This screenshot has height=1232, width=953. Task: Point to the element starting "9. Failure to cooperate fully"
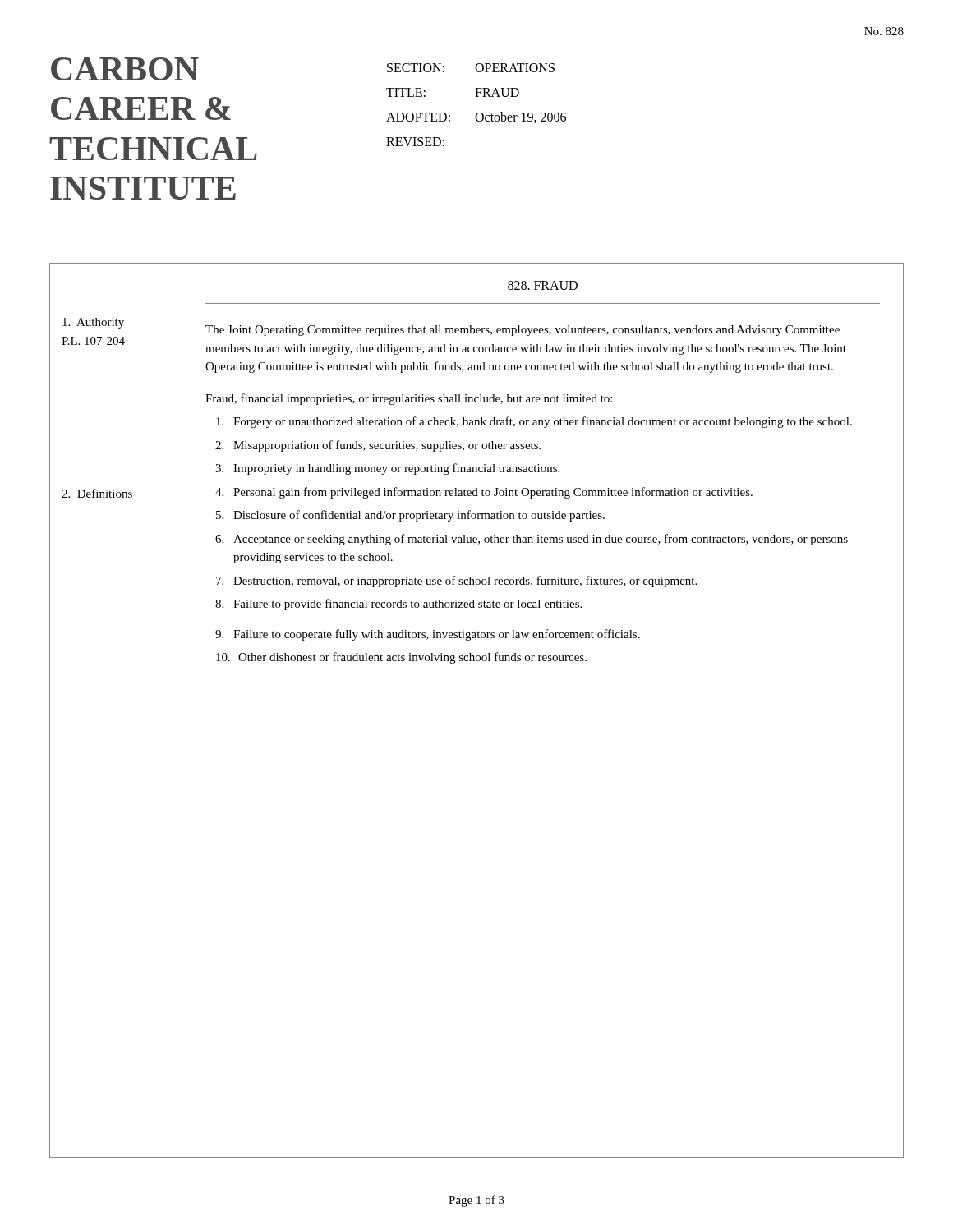click(x=428, y=634)
